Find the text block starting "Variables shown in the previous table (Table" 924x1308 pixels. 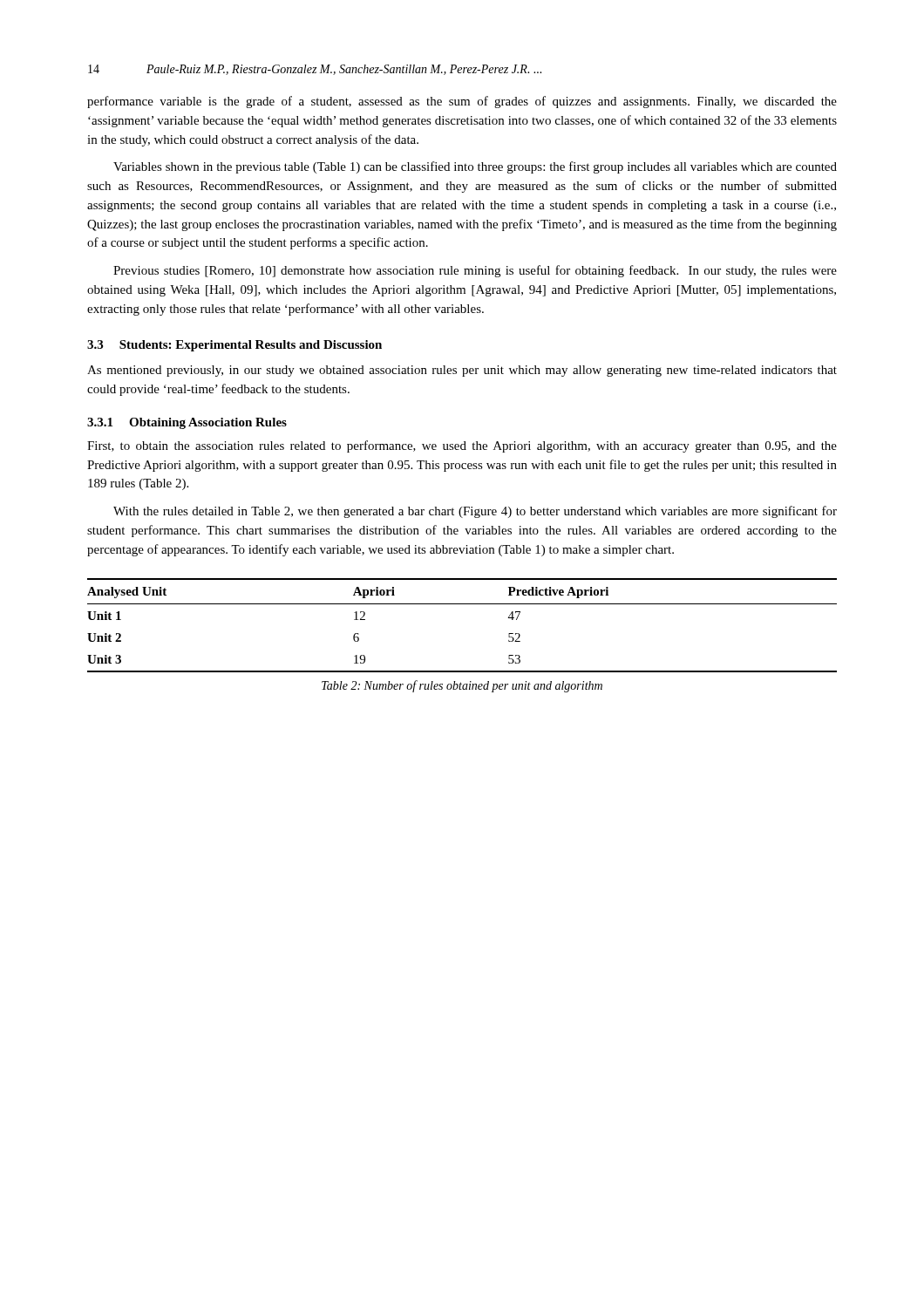pyautogui.click(x=462, y=205)
